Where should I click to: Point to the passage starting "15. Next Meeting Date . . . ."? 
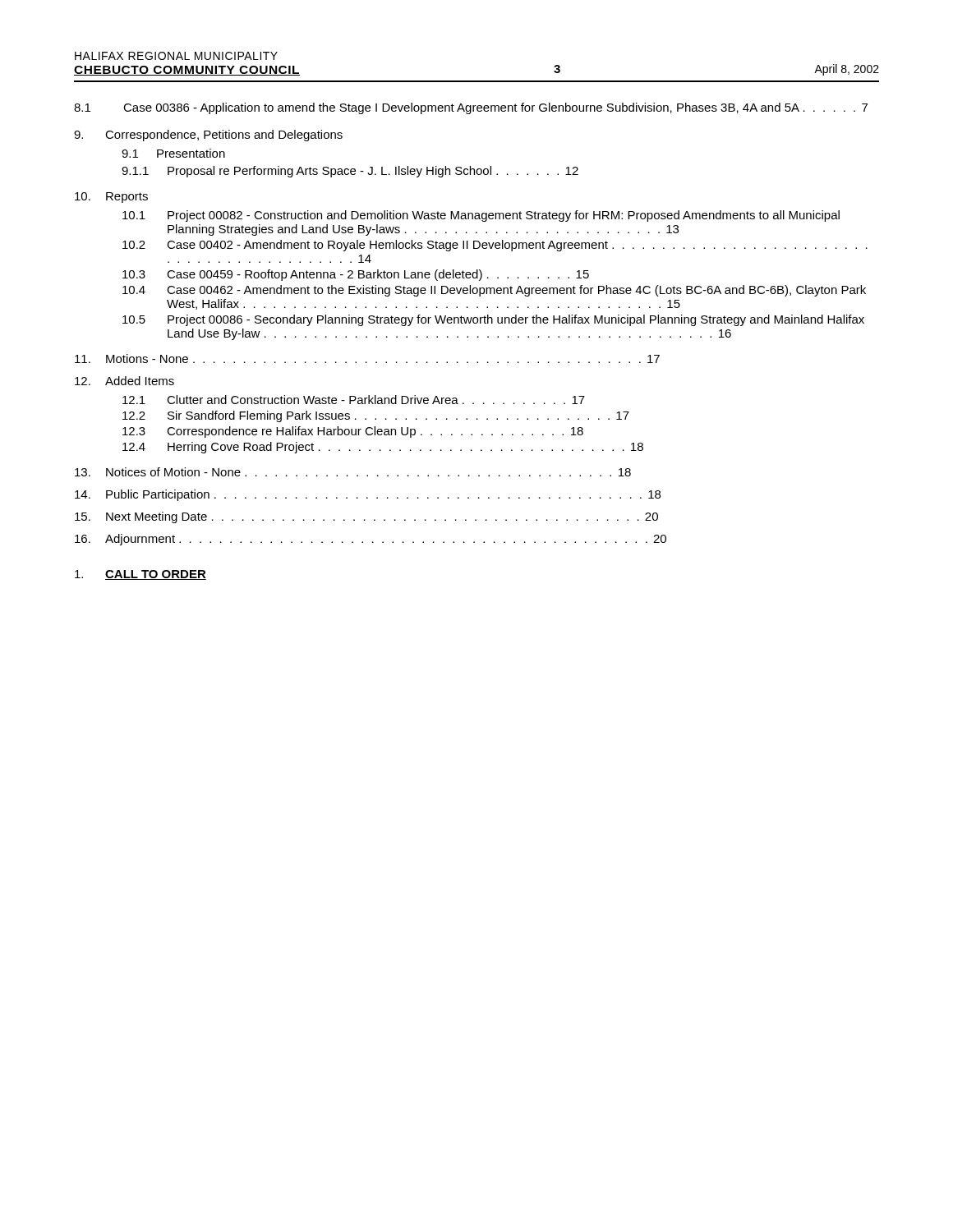[x=476, y=516]
